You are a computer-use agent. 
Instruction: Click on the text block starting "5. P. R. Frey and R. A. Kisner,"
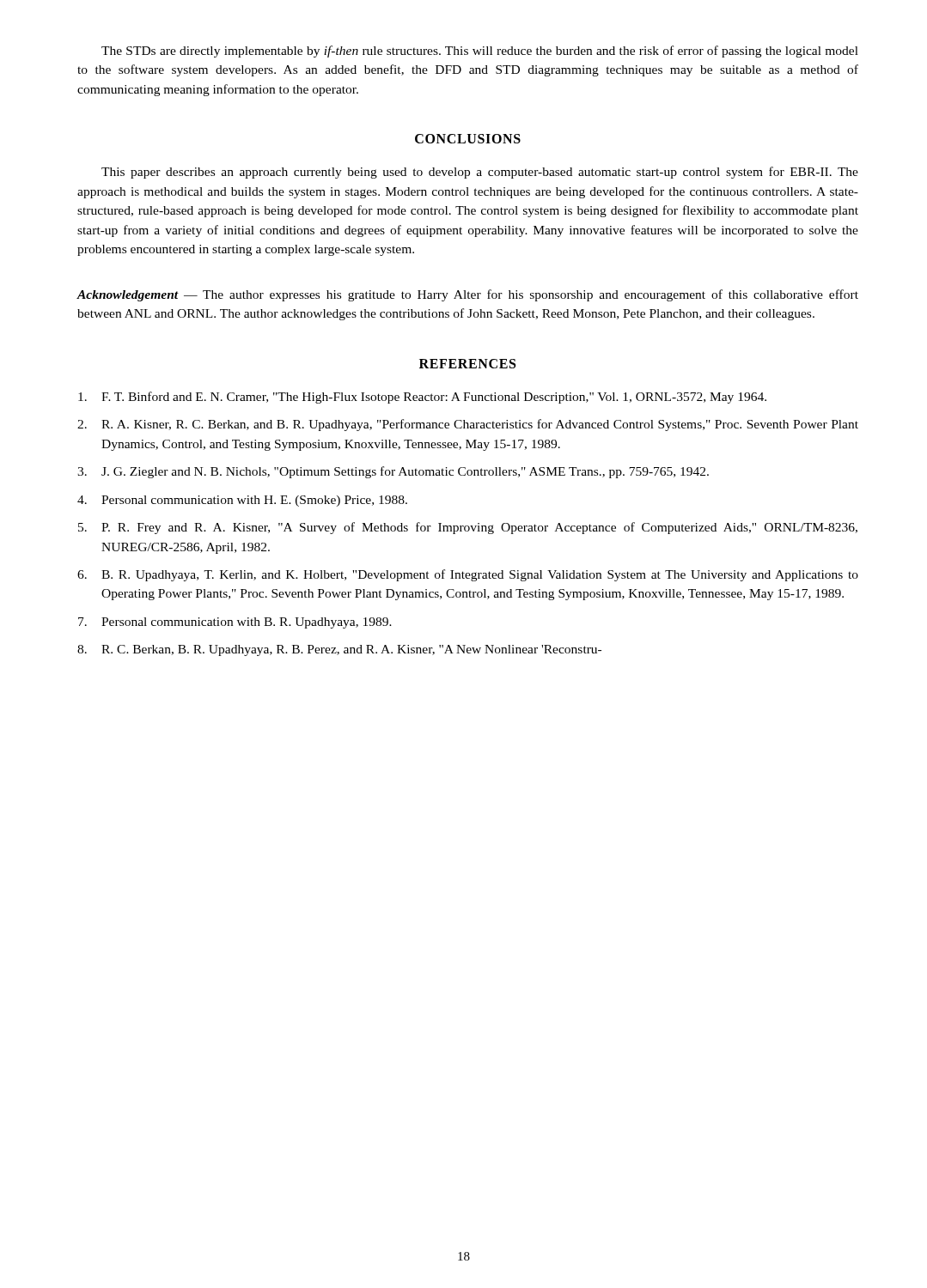click(468, 537)
